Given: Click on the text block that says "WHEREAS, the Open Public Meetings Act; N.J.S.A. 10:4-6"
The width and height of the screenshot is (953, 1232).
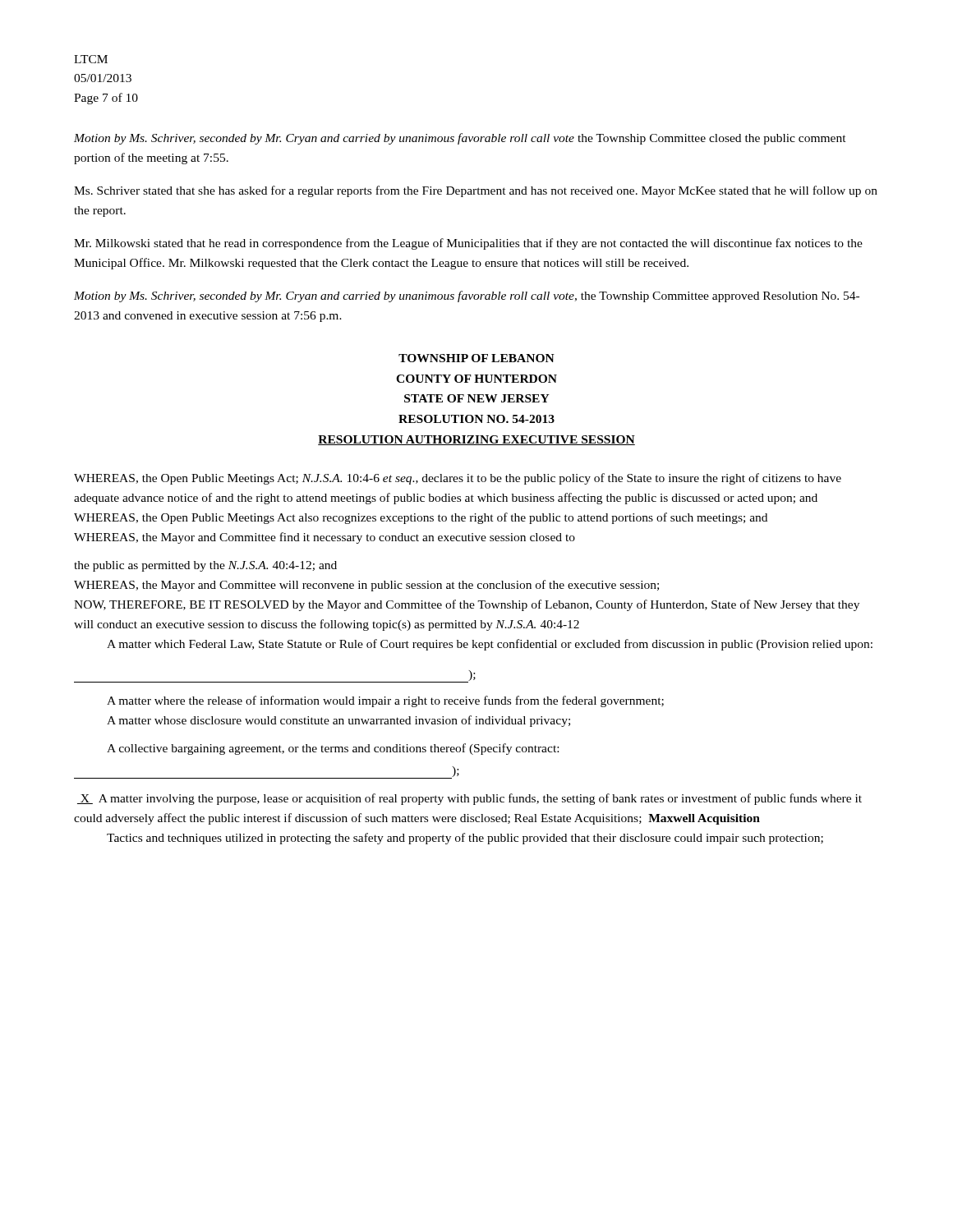Looking at the screenshot, I should point(458,507).
